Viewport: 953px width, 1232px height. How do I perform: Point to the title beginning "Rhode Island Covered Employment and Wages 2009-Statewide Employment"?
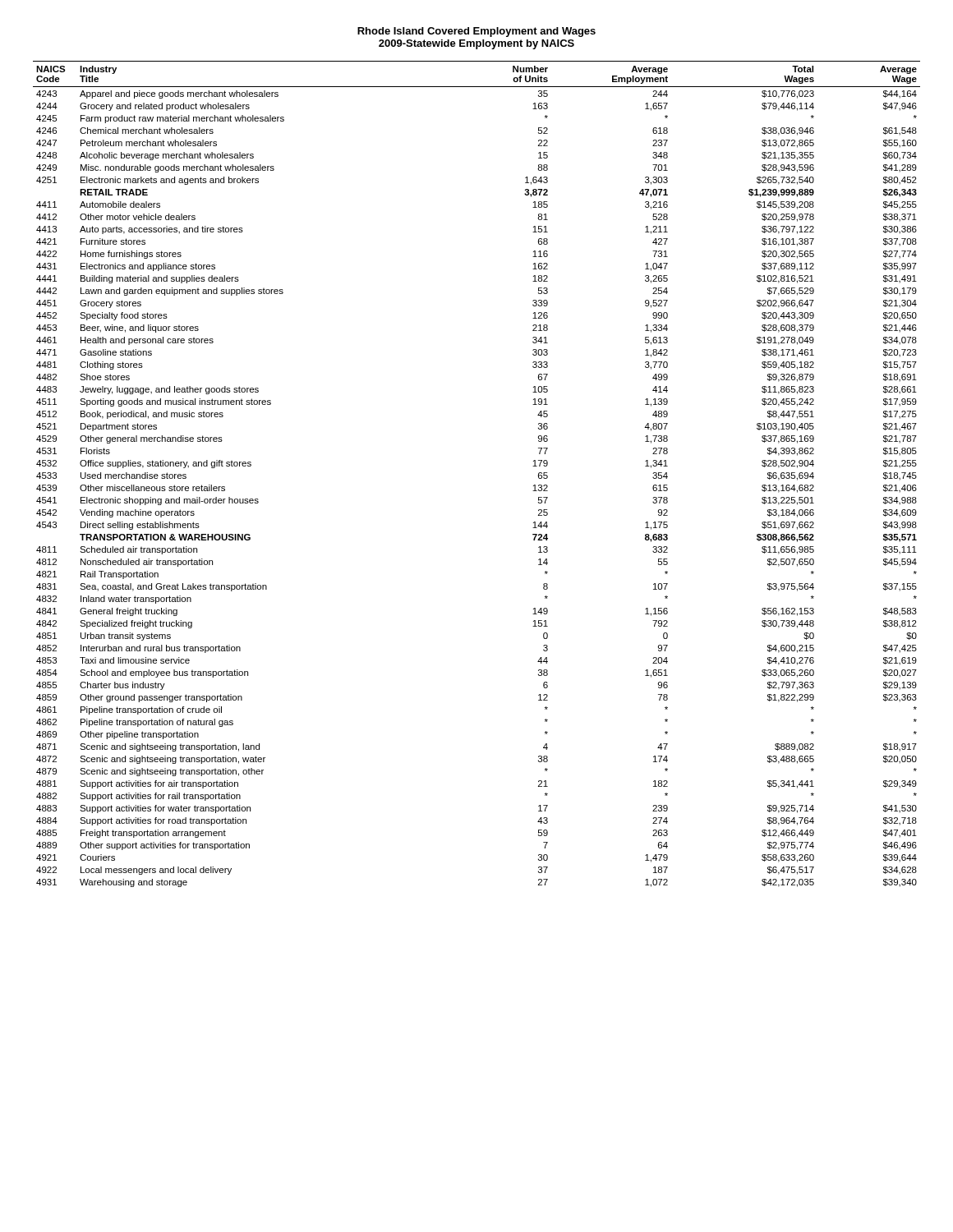click(x=476, y=37)
